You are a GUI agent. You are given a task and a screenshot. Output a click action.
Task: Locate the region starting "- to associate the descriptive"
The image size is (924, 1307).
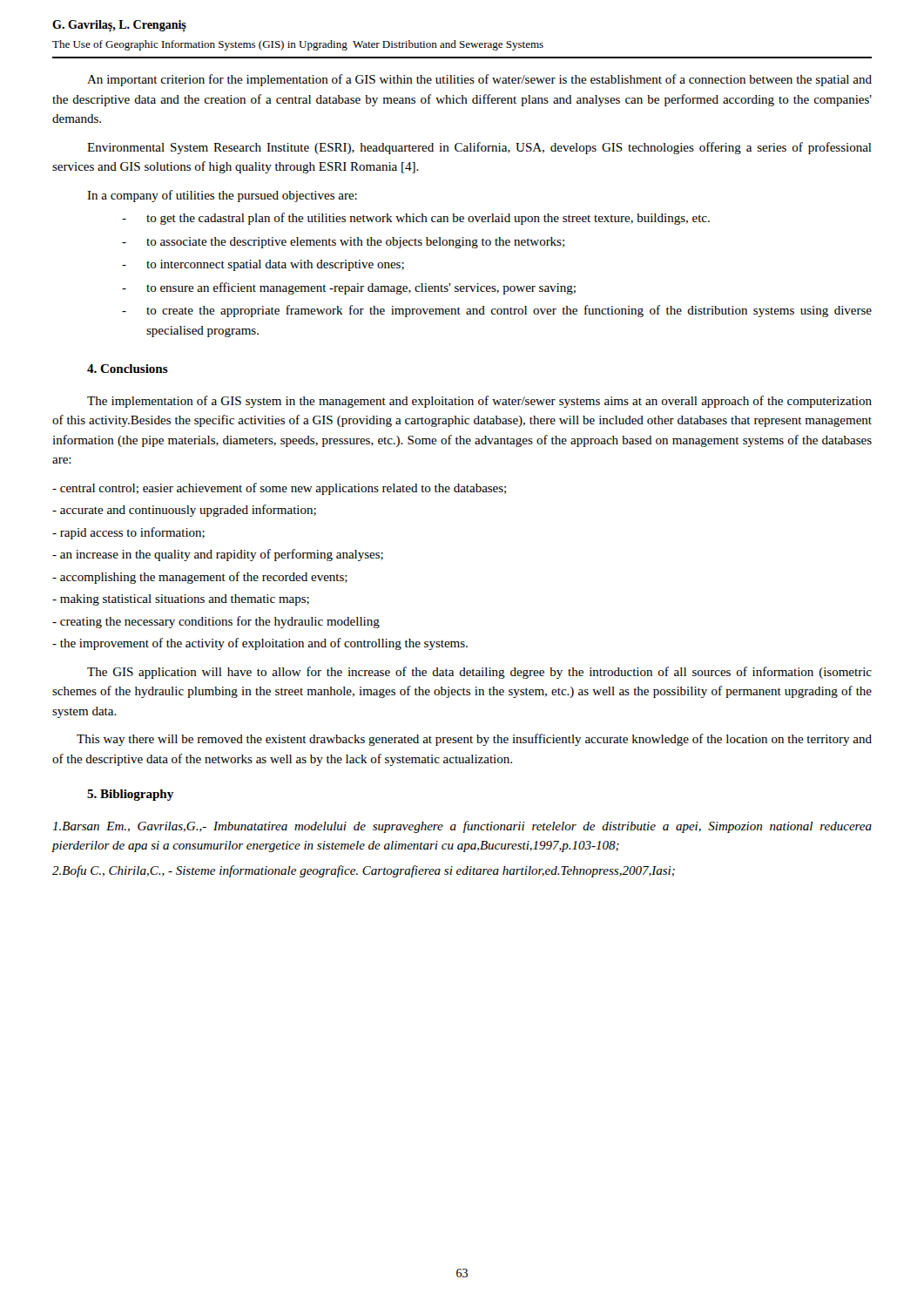(x=462, y=241)
